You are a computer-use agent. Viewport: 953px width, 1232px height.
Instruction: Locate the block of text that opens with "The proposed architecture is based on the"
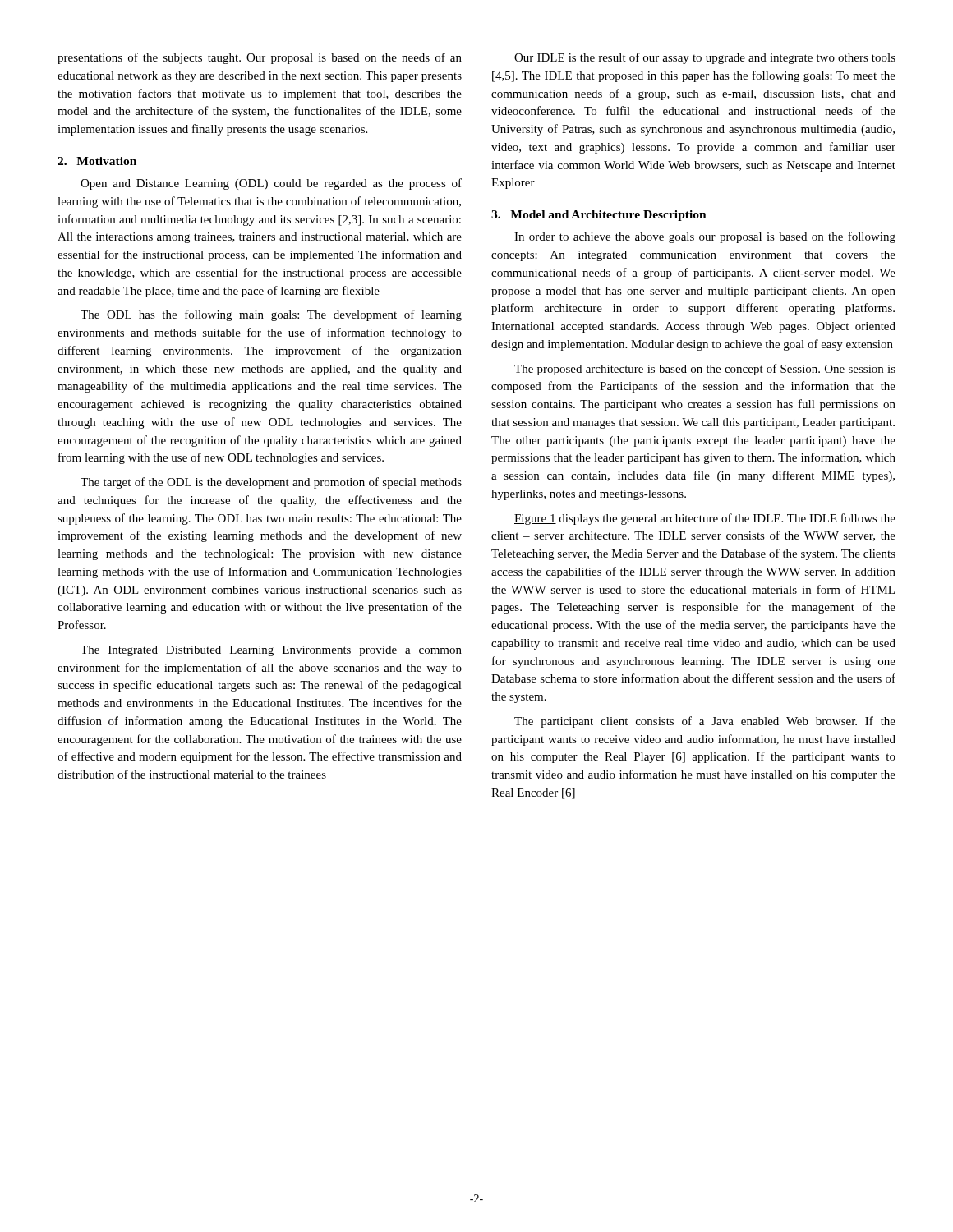click(x=693, y=432)
